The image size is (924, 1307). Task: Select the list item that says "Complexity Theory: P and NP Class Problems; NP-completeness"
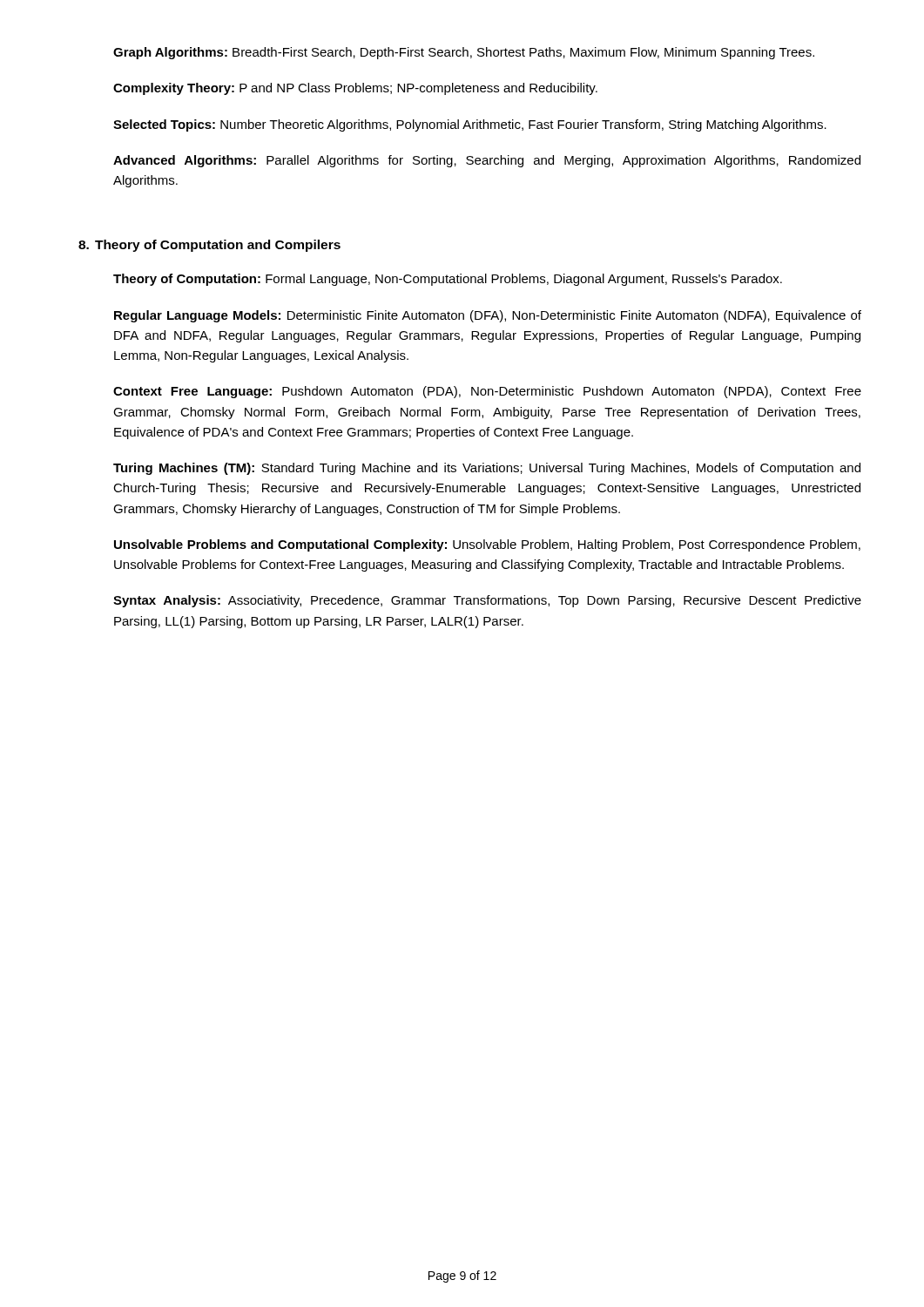click(356, 88)
